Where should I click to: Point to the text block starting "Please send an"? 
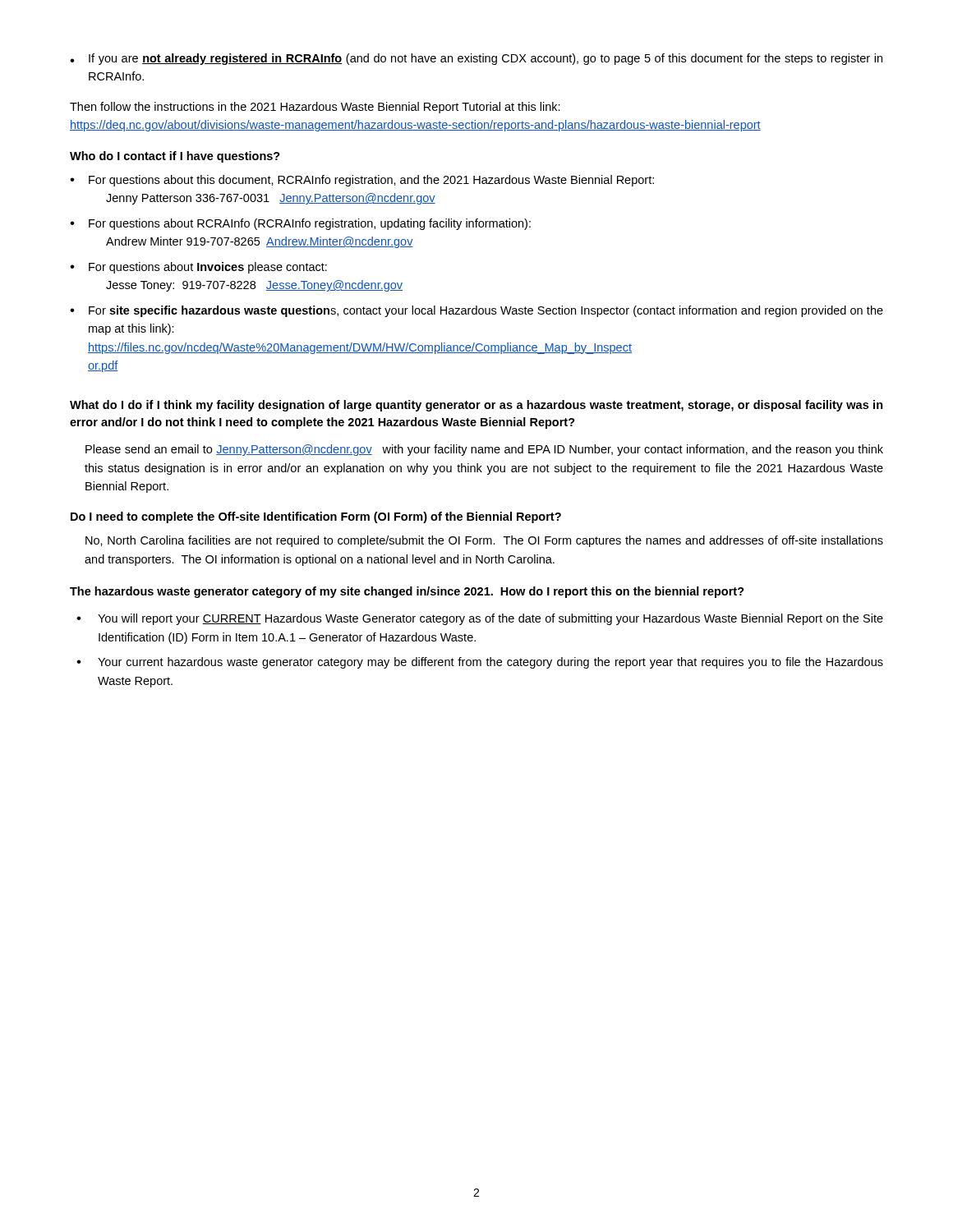pyautogui.click(x=484, y=468)
